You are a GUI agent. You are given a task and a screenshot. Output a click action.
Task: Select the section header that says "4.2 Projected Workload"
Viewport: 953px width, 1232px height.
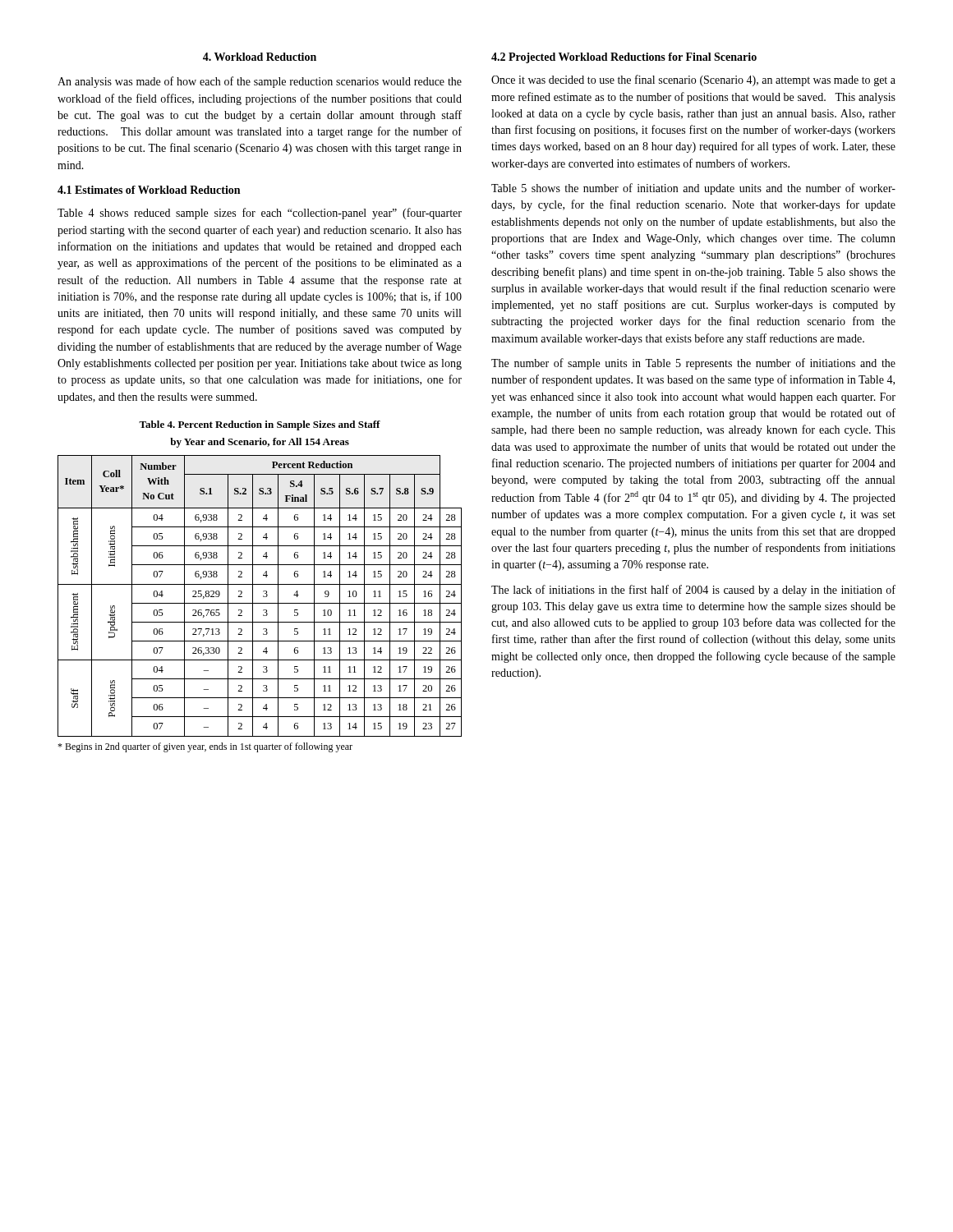click(693, 58)
